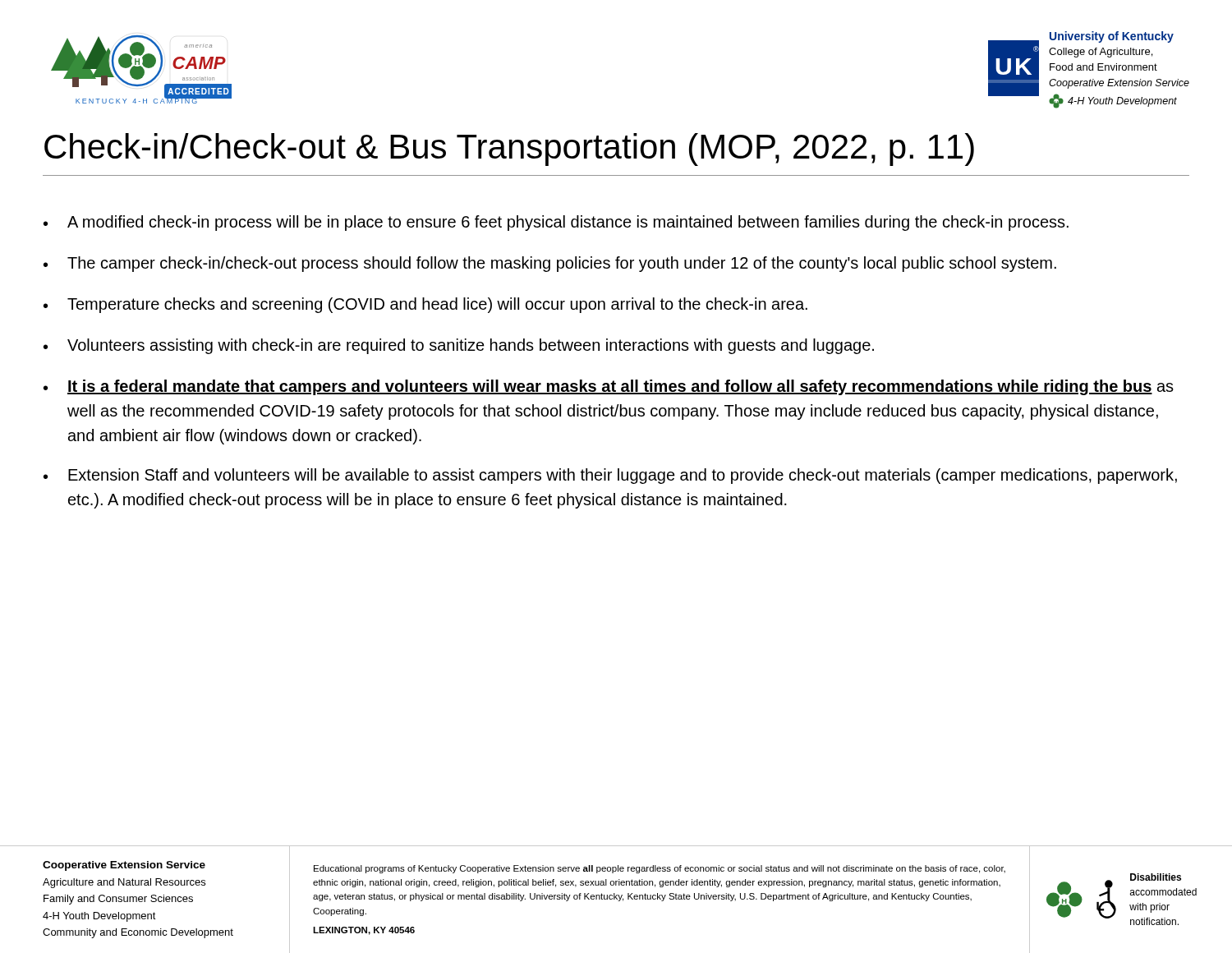Where is the passage that starts "• Extension Staff and volunteers will"?

pyautogui.click(x=616, y=487)
